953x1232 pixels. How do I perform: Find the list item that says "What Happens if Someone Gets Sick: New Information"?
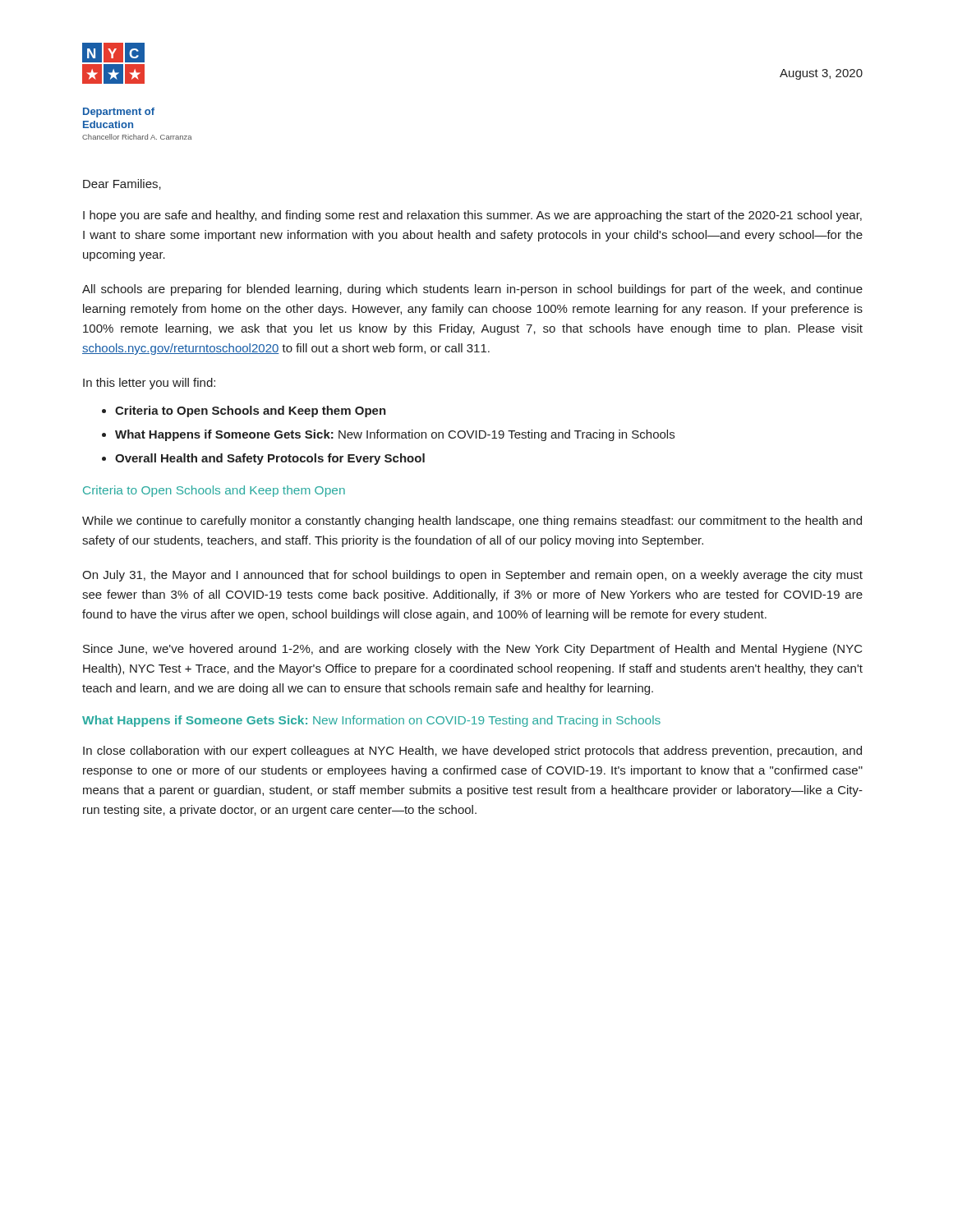point(395,434)
